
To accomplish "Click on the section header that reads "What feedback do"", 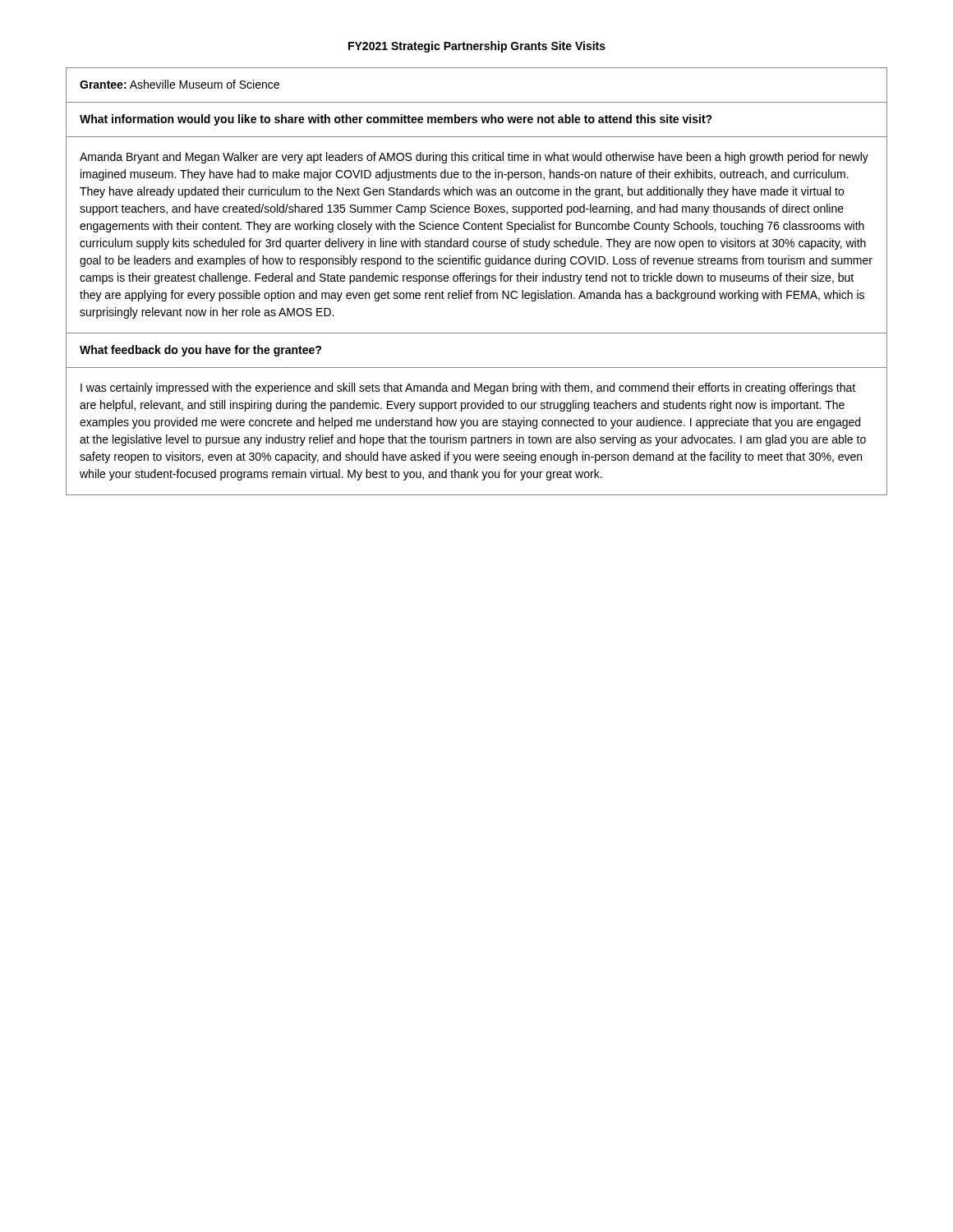I will [200, 351].
